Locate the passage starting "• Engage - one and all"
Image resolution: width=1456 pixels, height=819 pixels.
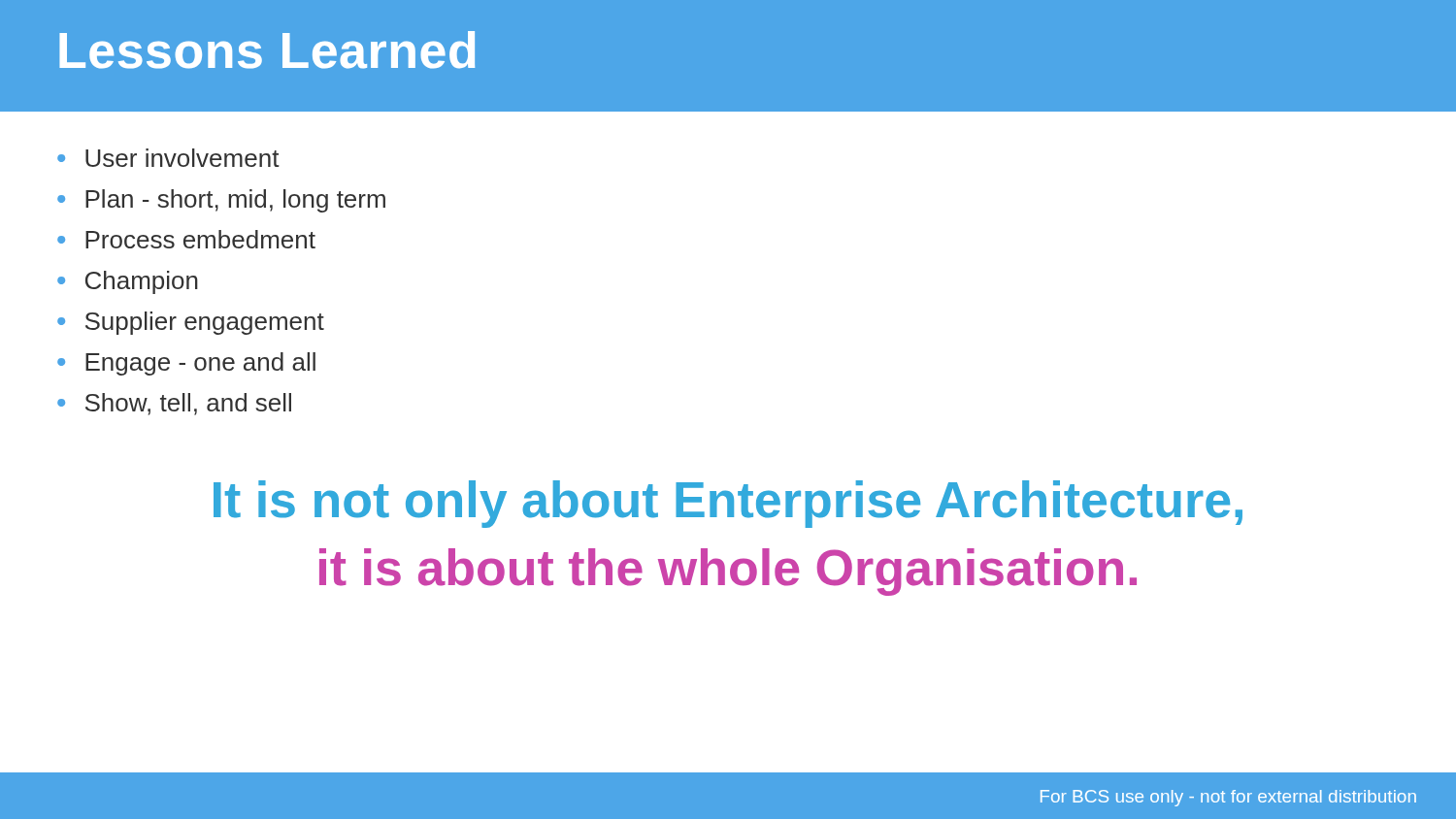(187, 363)
